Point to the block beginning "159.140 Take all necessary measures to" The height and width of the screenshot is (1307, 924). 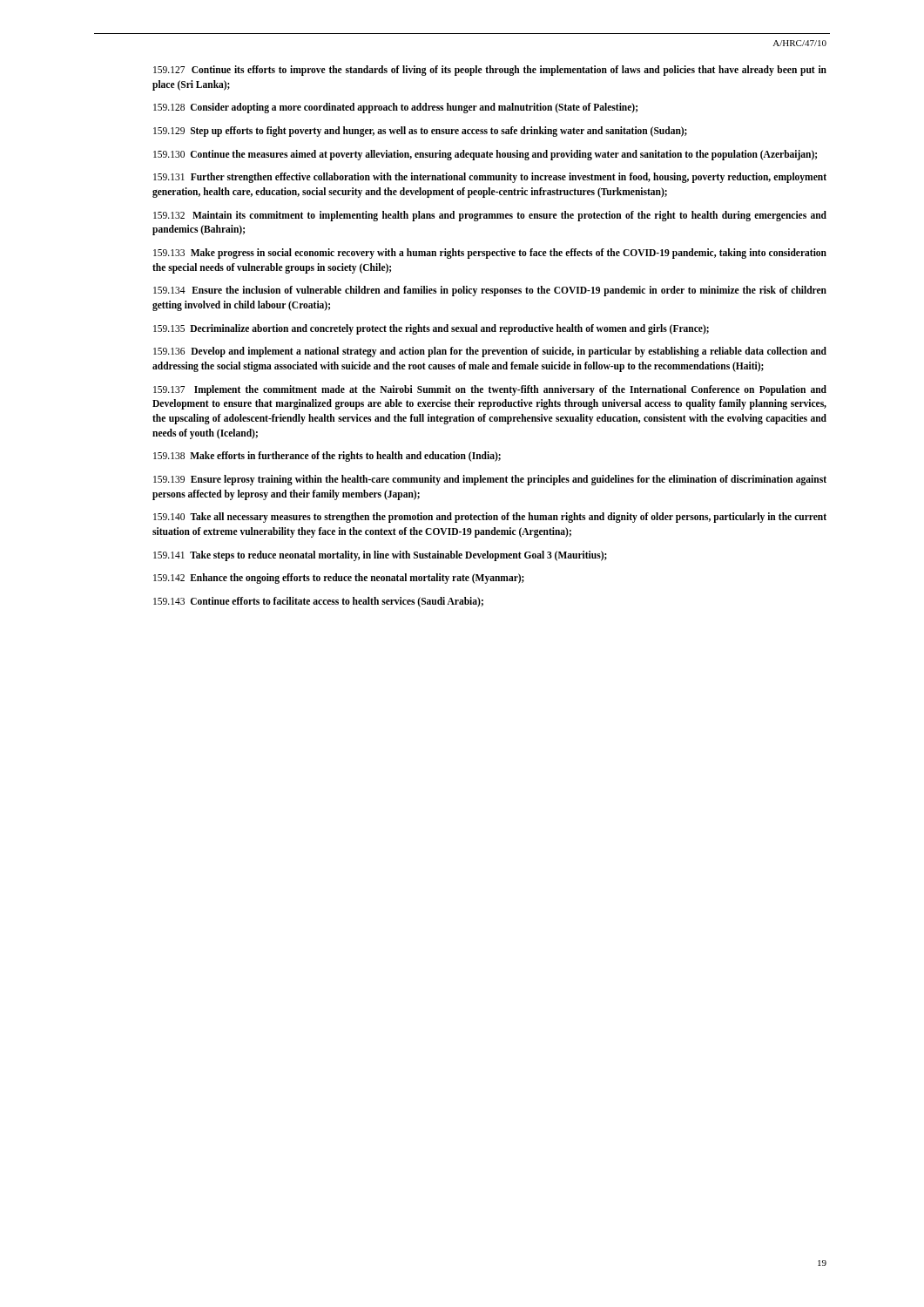(x=489, y=524)
